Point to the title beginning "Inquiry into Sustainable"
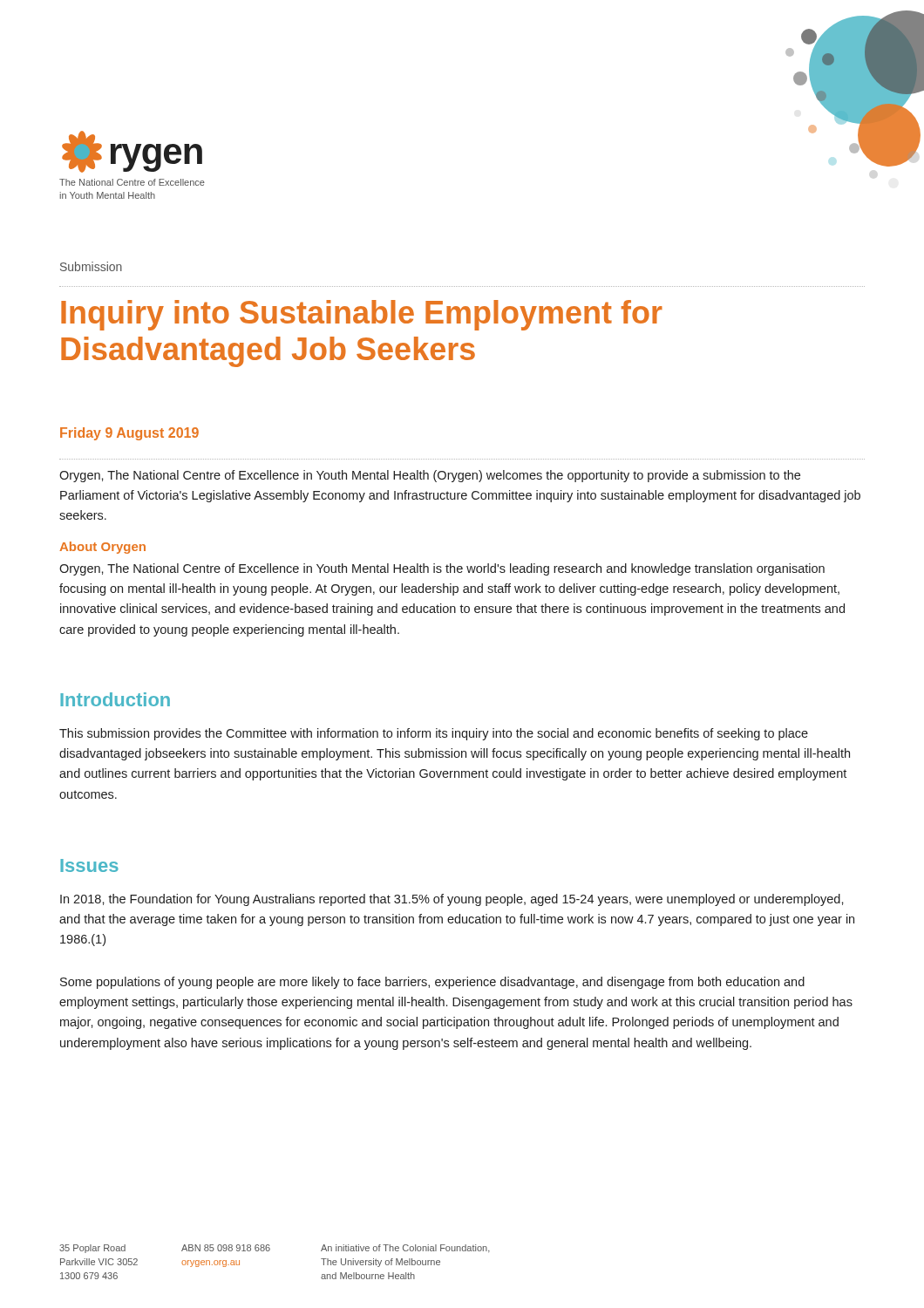The width and height of the screenshot is (924, 1308). [x=462, y=332]
